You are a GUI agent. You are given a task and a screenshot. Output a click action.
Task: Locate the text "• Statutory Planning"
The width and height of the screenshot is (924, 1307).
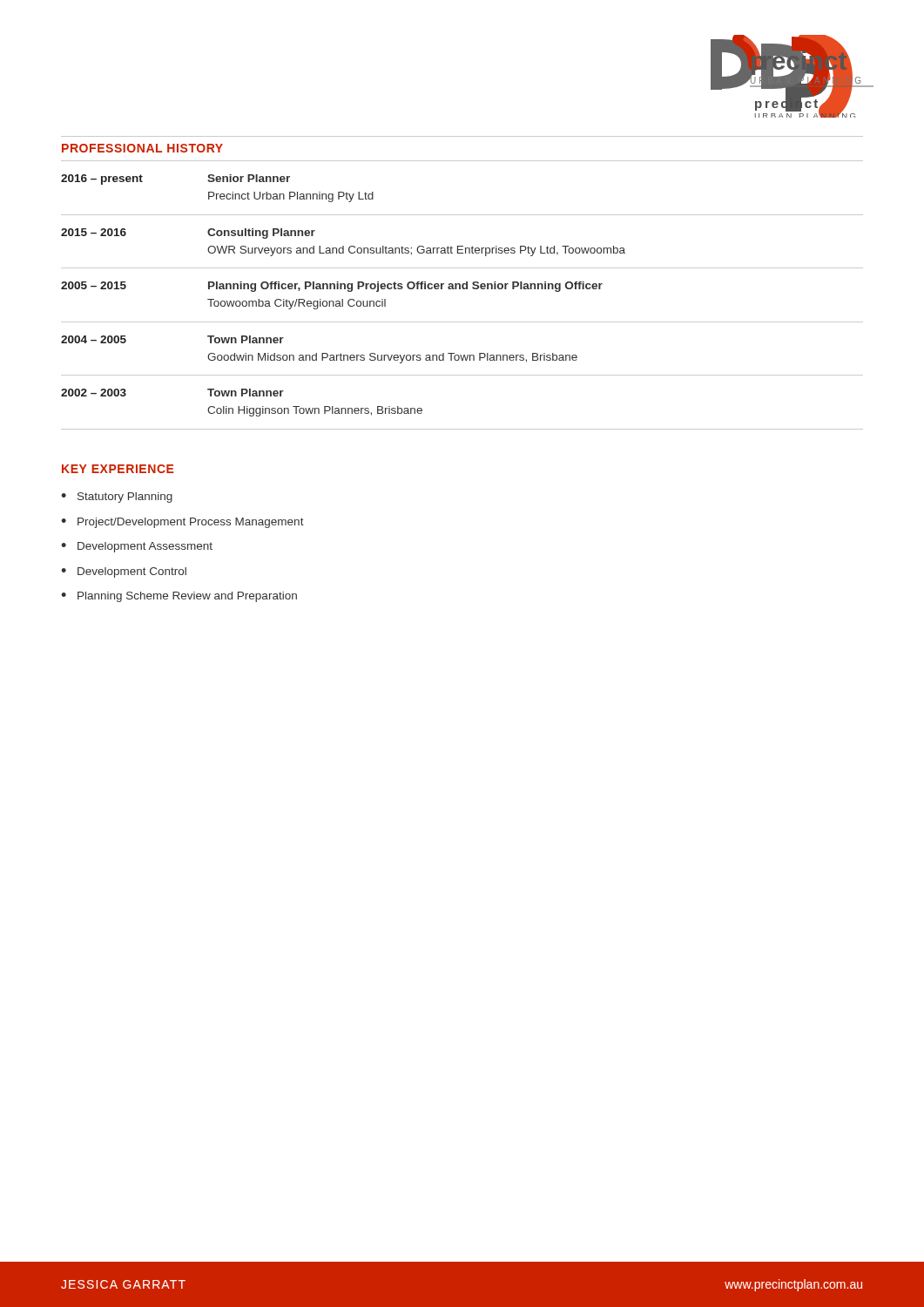117,497
